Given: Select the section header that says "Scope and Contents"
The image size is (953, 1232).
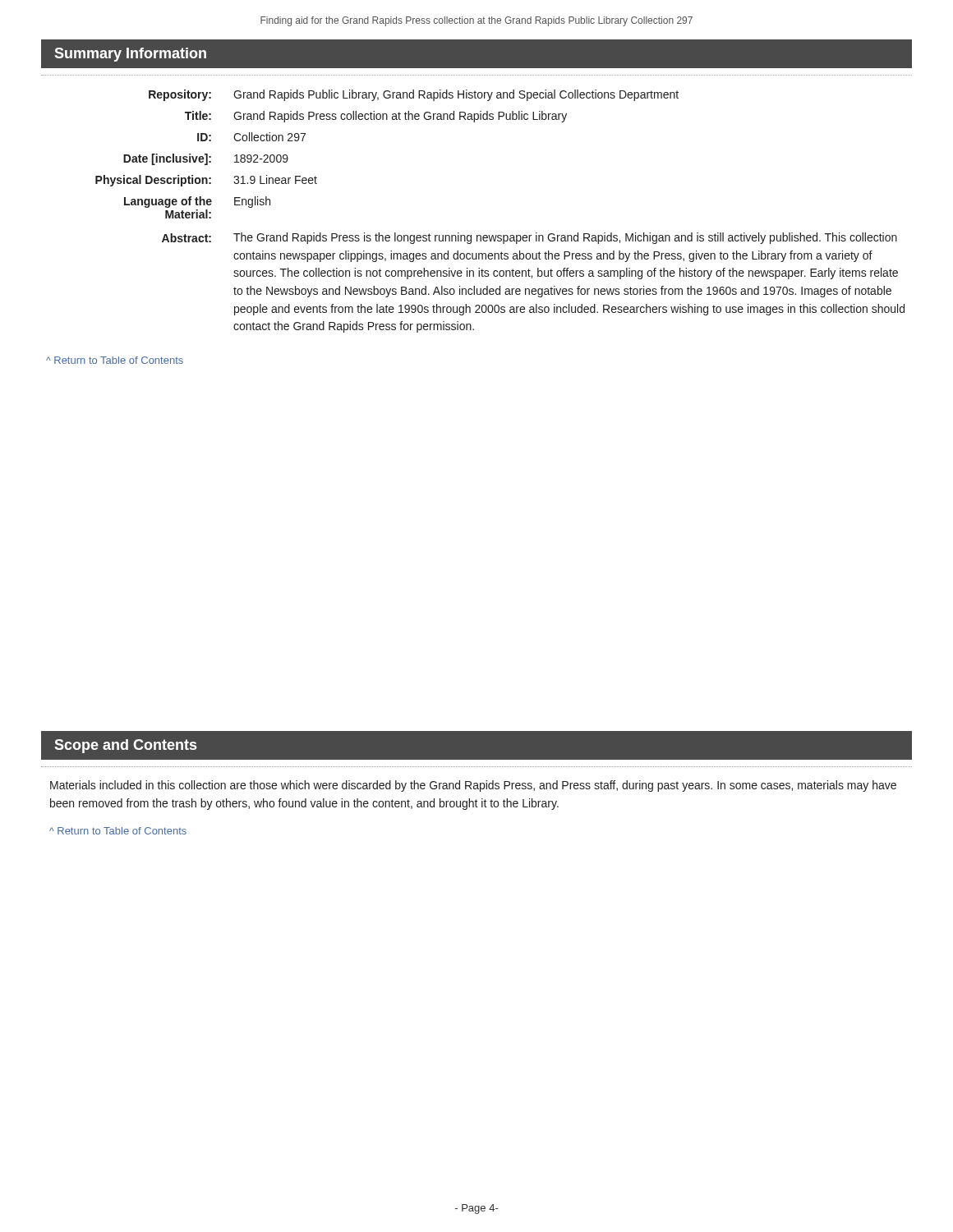Looking at the screenshot, I should [x=126, y=745].
